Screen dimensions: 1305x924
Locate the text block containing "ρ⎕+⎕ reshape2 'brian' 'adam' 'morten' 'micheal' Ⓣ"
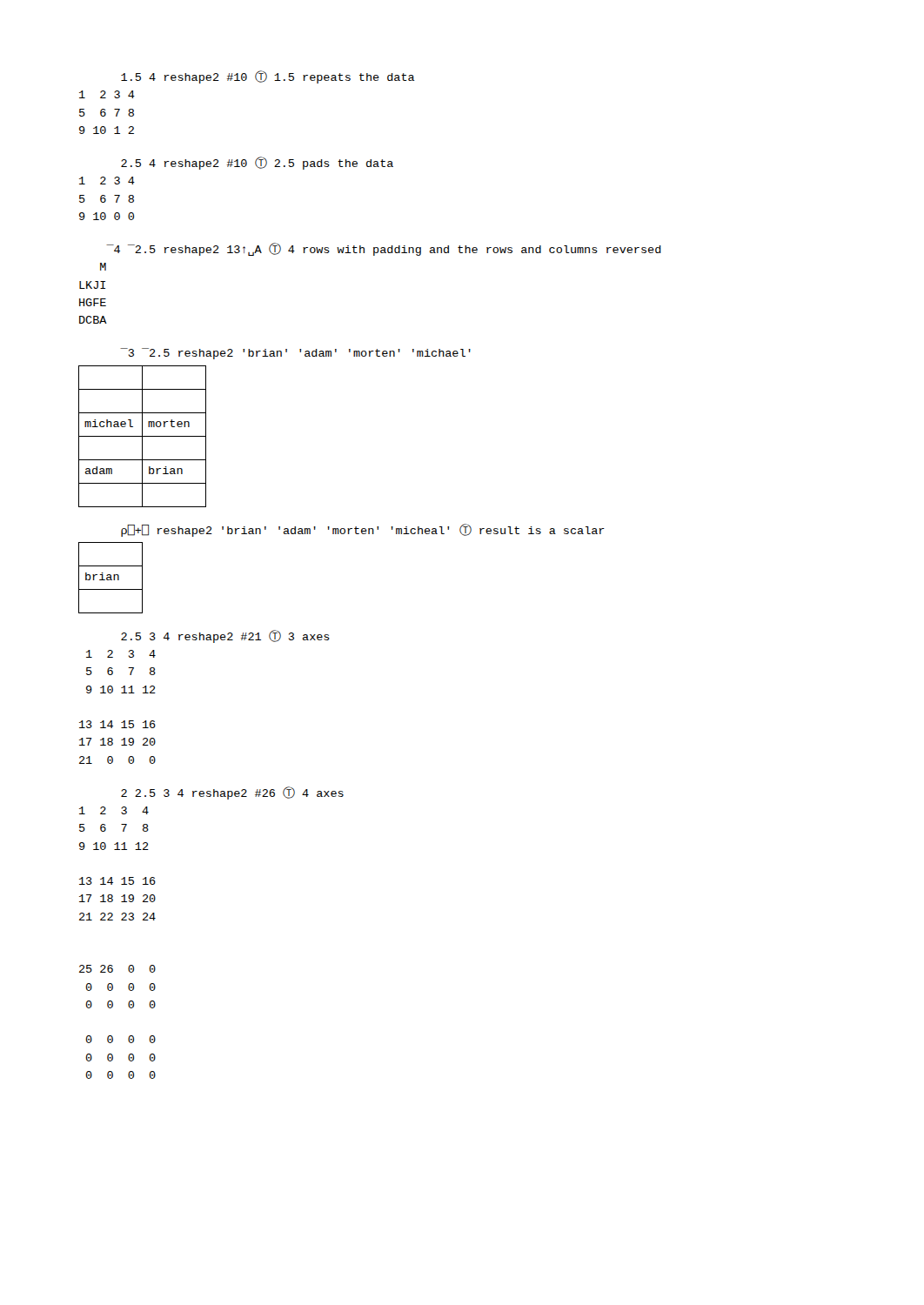[461, 531]
